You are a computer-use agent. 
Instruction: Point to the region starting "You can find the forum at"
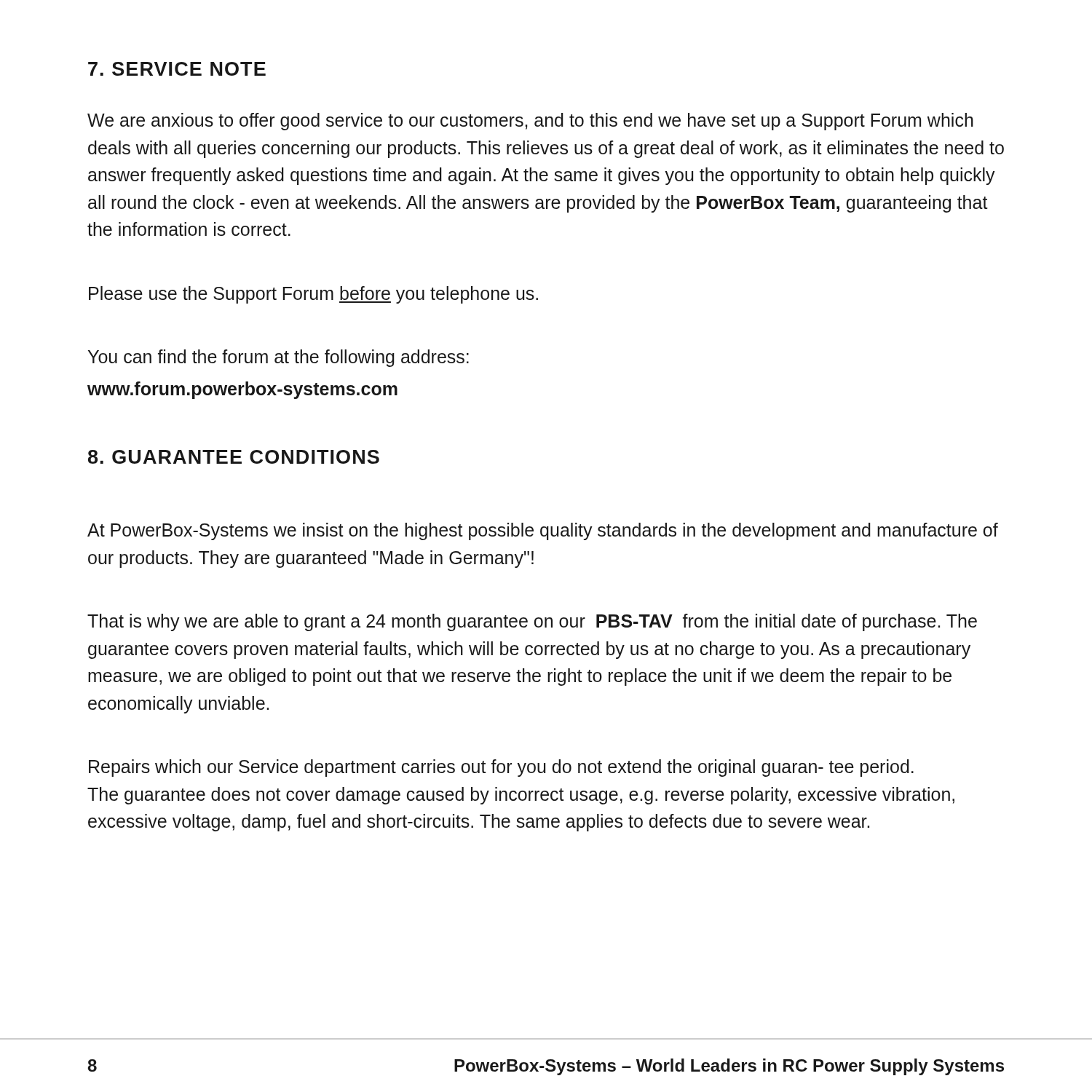[279, 357]
